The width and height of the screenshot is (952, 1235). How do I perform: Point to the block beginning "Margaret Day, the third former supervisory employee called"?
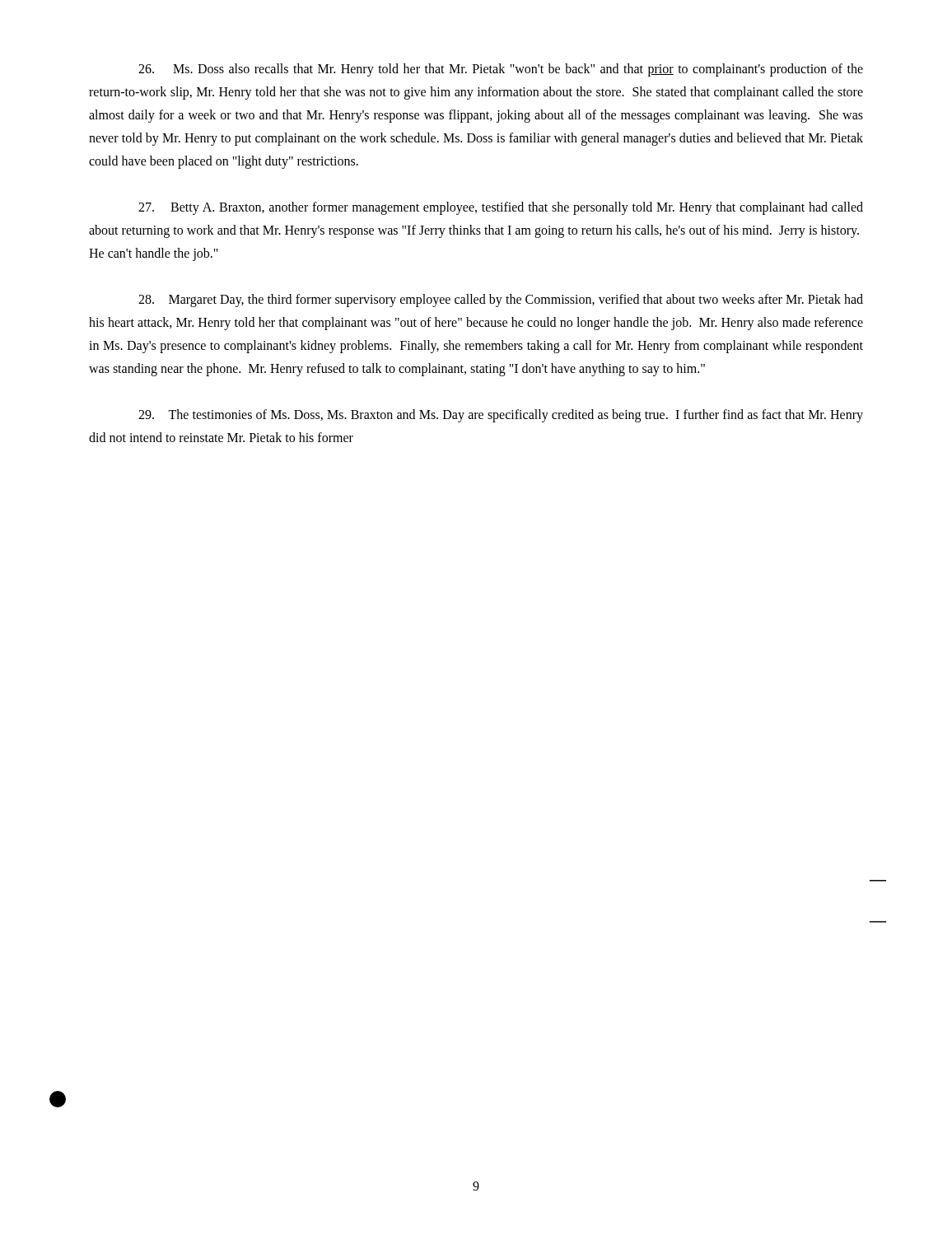click(x=476, y=334)
